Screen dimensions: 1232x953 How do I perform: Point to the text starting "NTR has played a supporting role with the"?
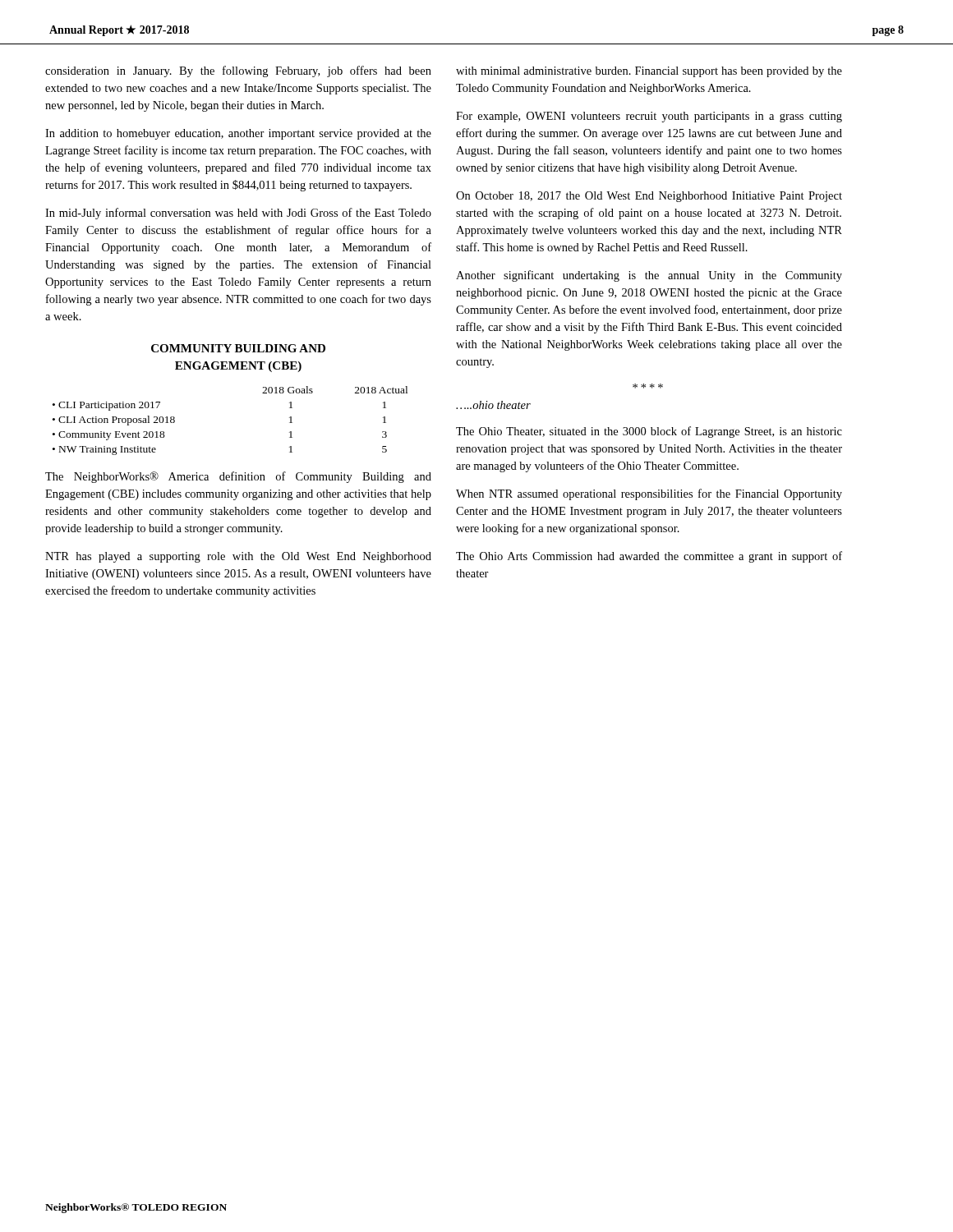click(238, 574)
